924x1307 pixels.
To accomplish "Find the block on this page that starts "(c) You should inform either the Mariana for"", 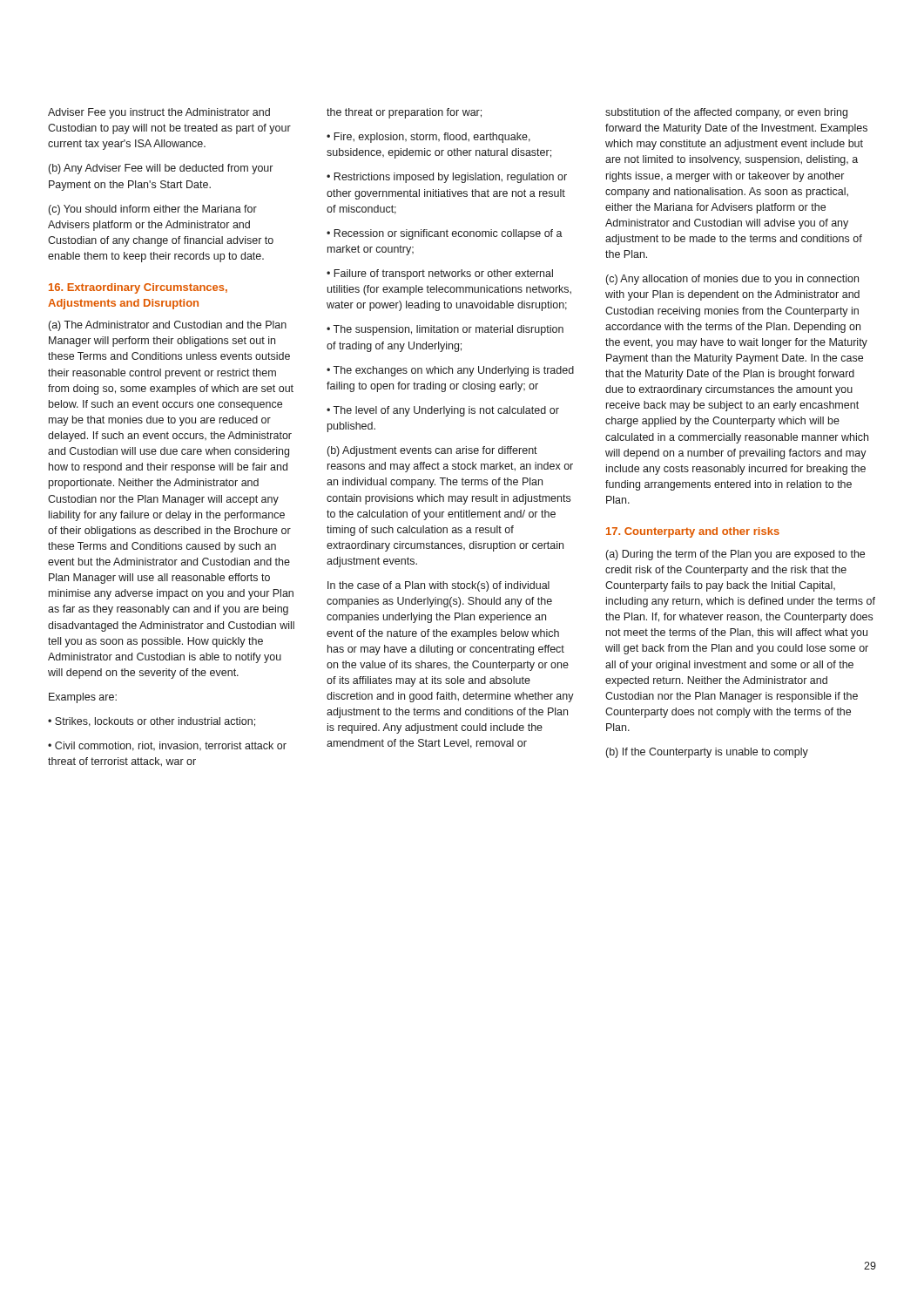I will tap(172, 233).
